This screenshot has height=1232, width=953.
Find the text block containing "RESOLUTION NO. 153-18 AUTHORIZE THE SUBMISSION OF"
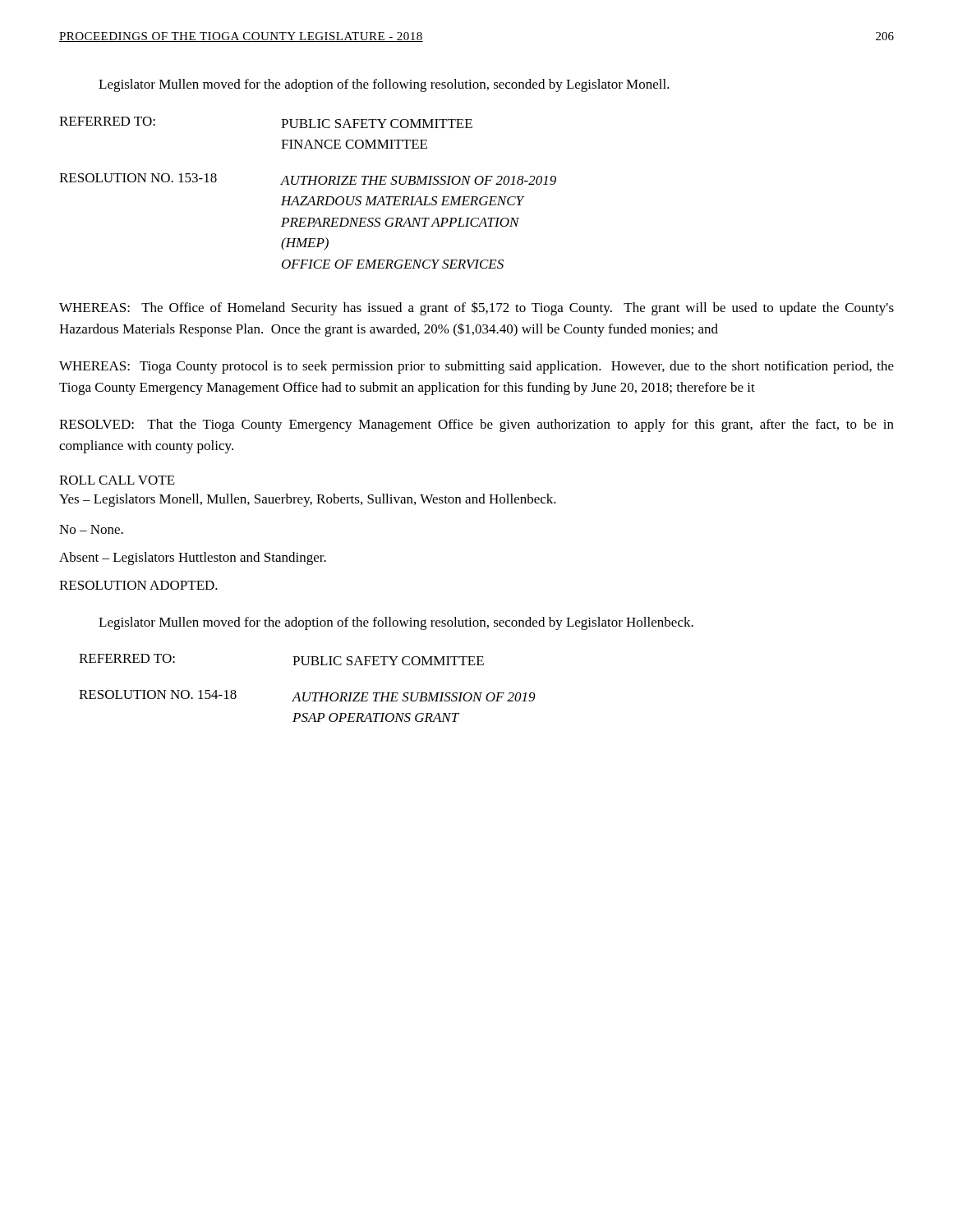[308, 222]
